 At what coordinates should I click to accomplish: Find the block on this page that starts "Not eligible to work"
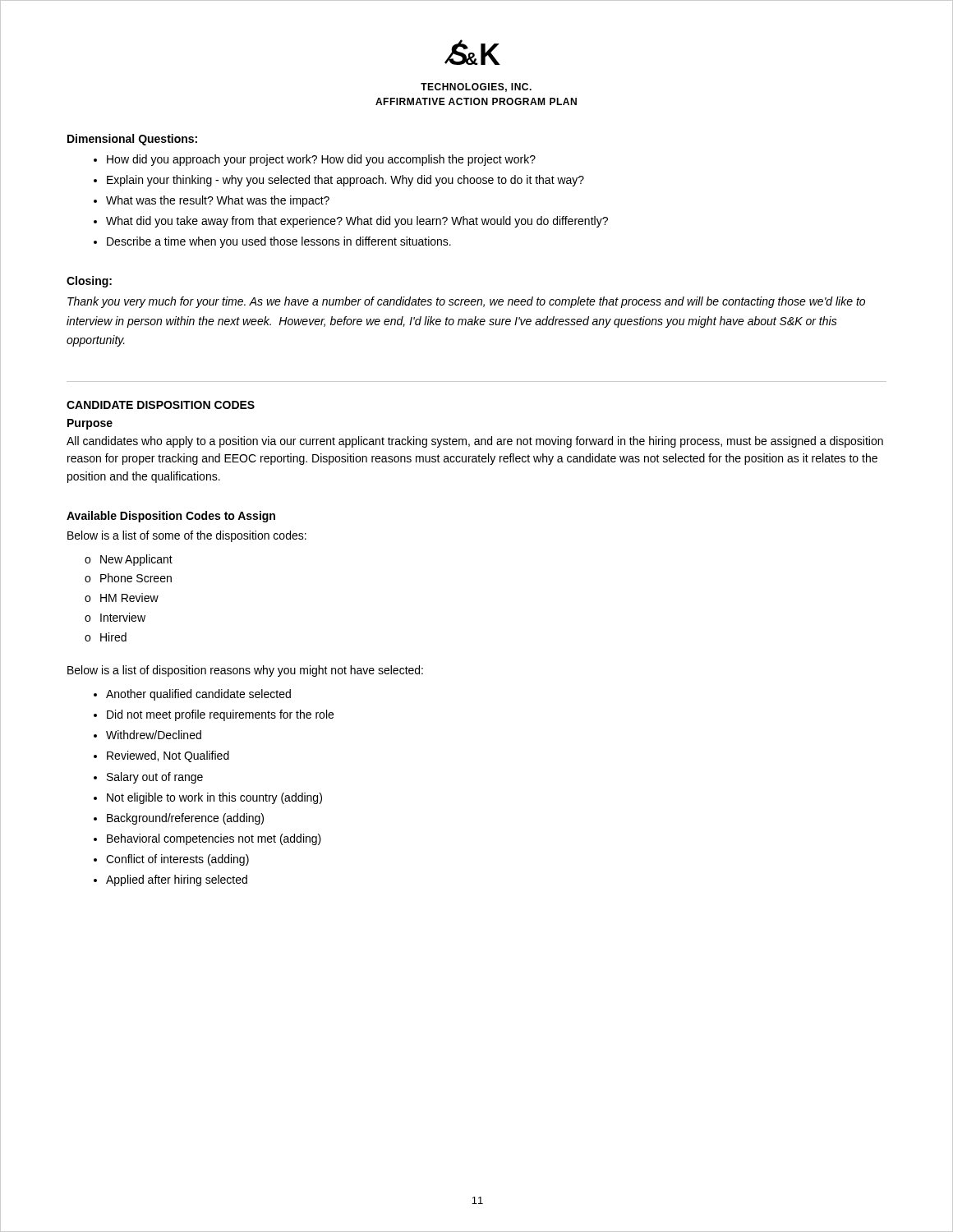pyautogui.click(x=214, y=797)
